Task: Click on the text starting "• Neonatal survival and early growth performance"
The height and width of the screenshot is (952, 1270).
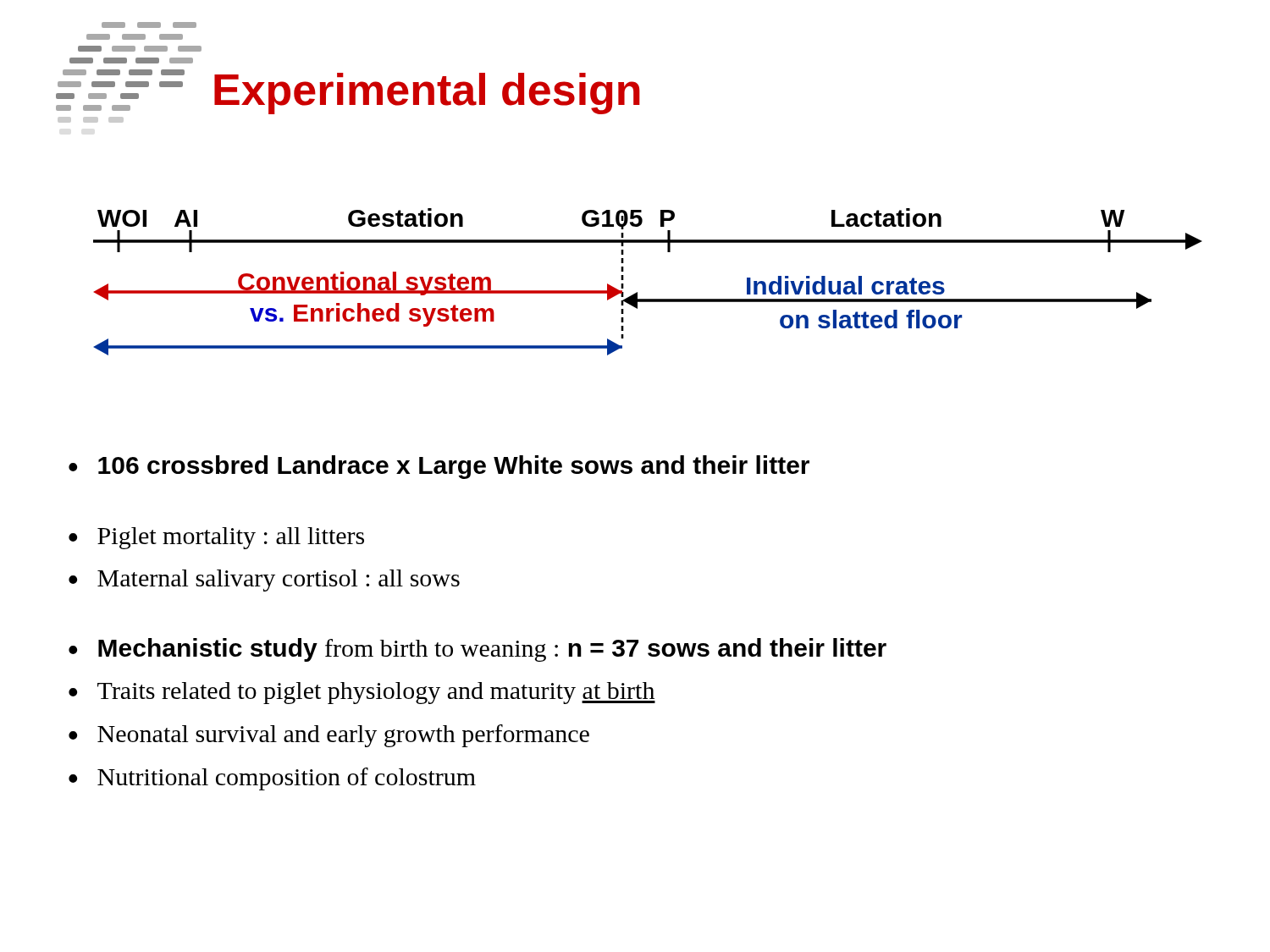Action: [329, 736]
